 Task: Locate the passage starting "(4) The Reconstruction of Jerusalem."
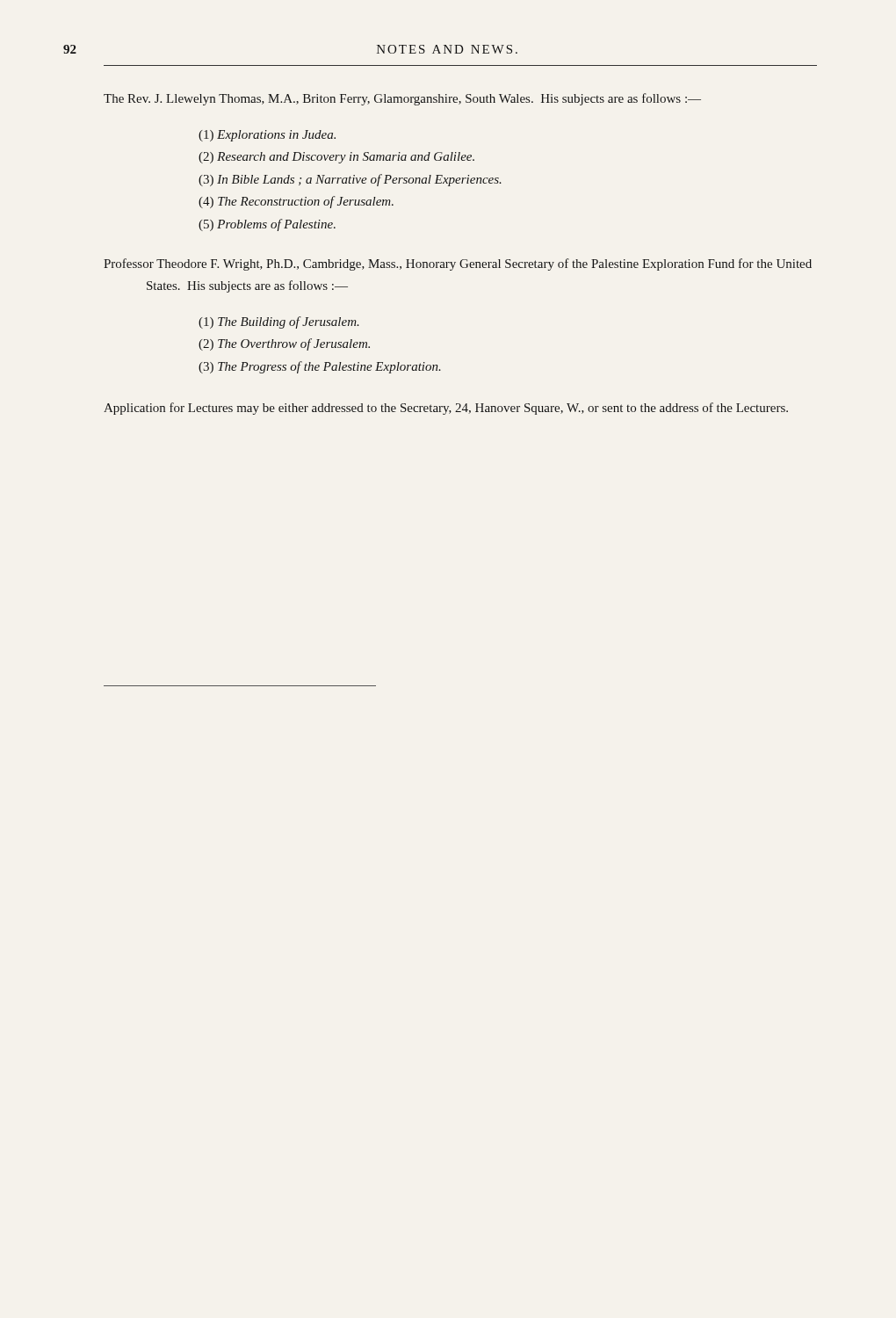296,201
